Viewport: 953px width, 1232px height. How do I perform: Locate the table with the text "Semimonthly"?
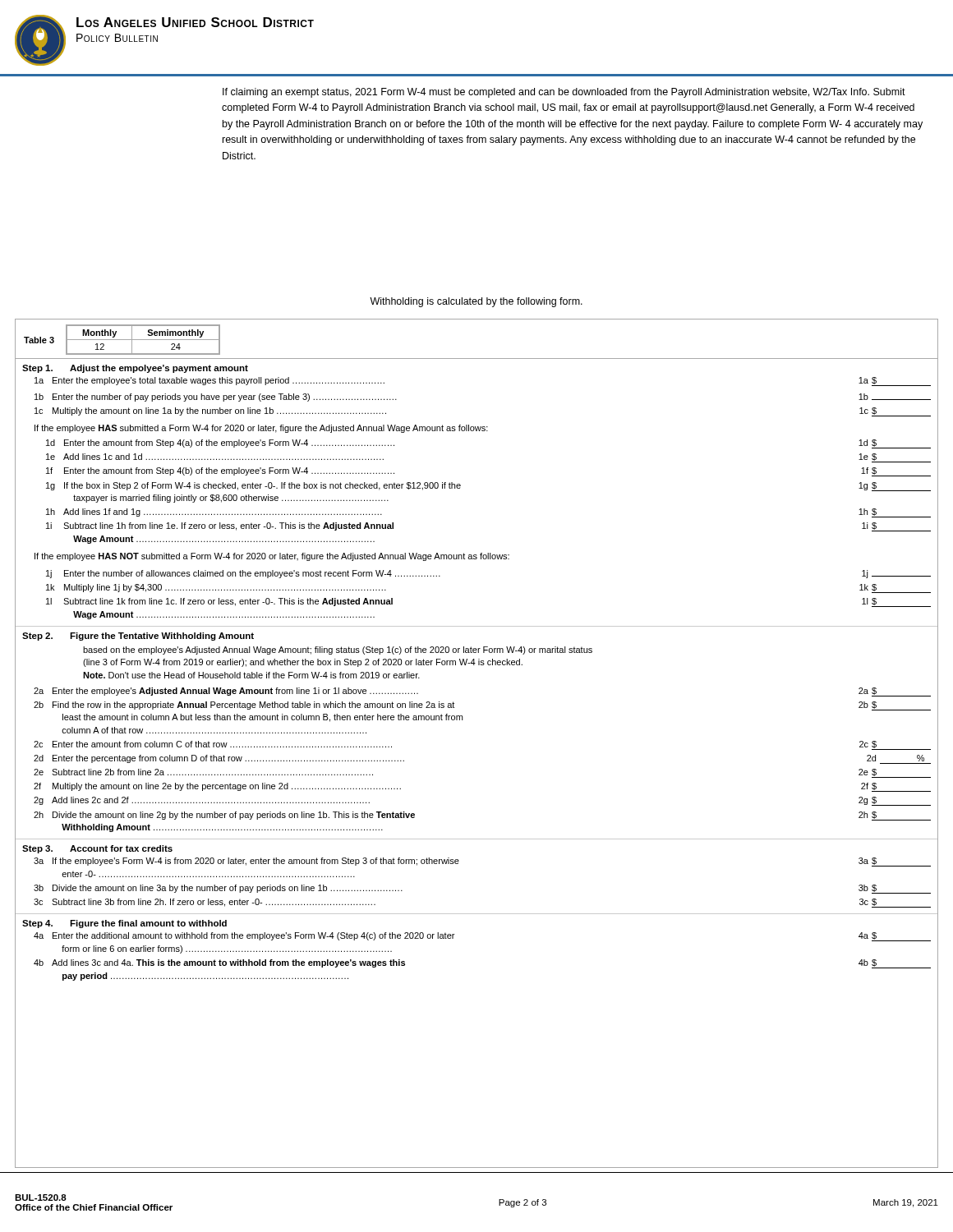pos(476,339)
